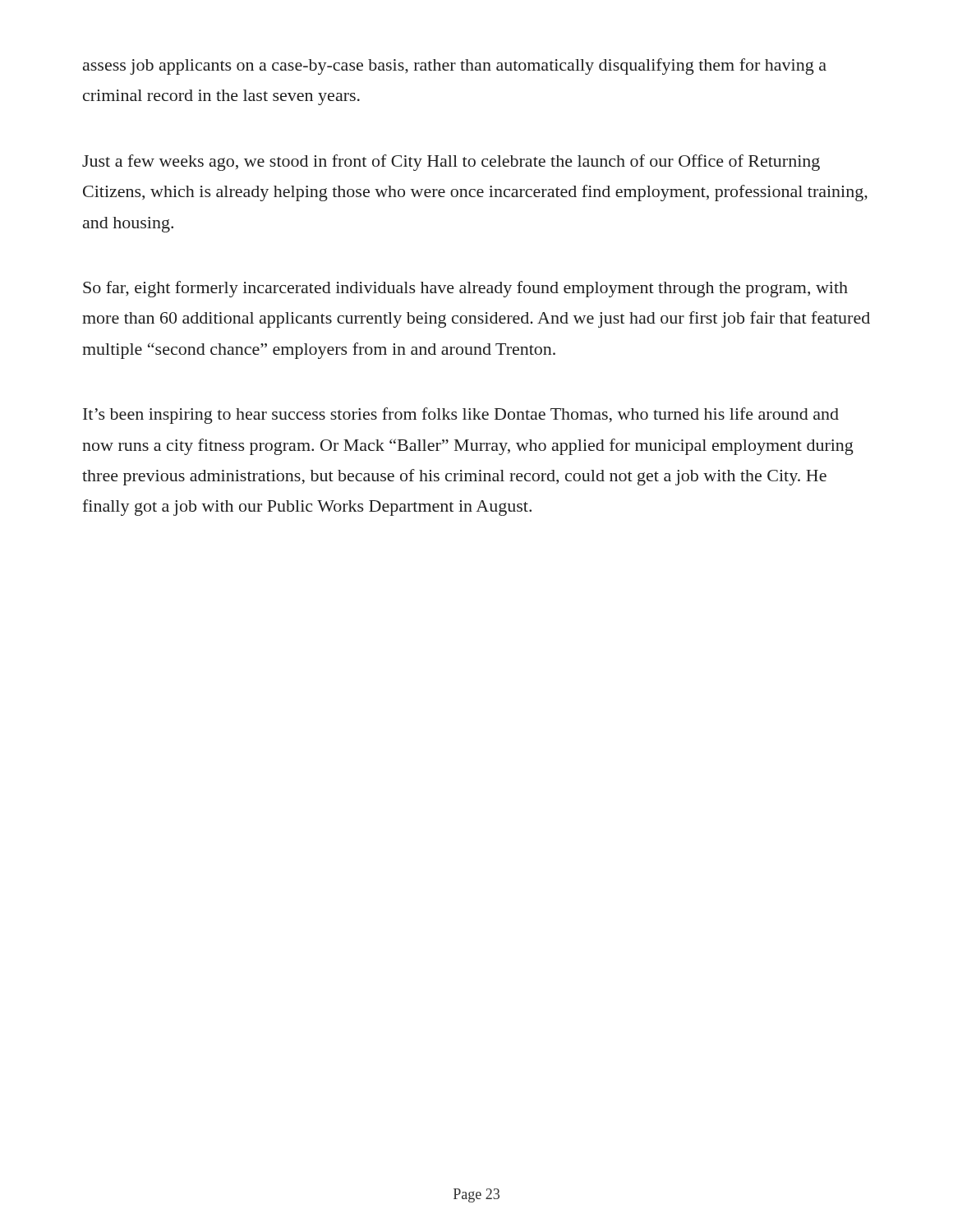
Task: Locate the block of text that opens with "assess job applicants on a case-by-case"
Action: [x=454, y=80]
